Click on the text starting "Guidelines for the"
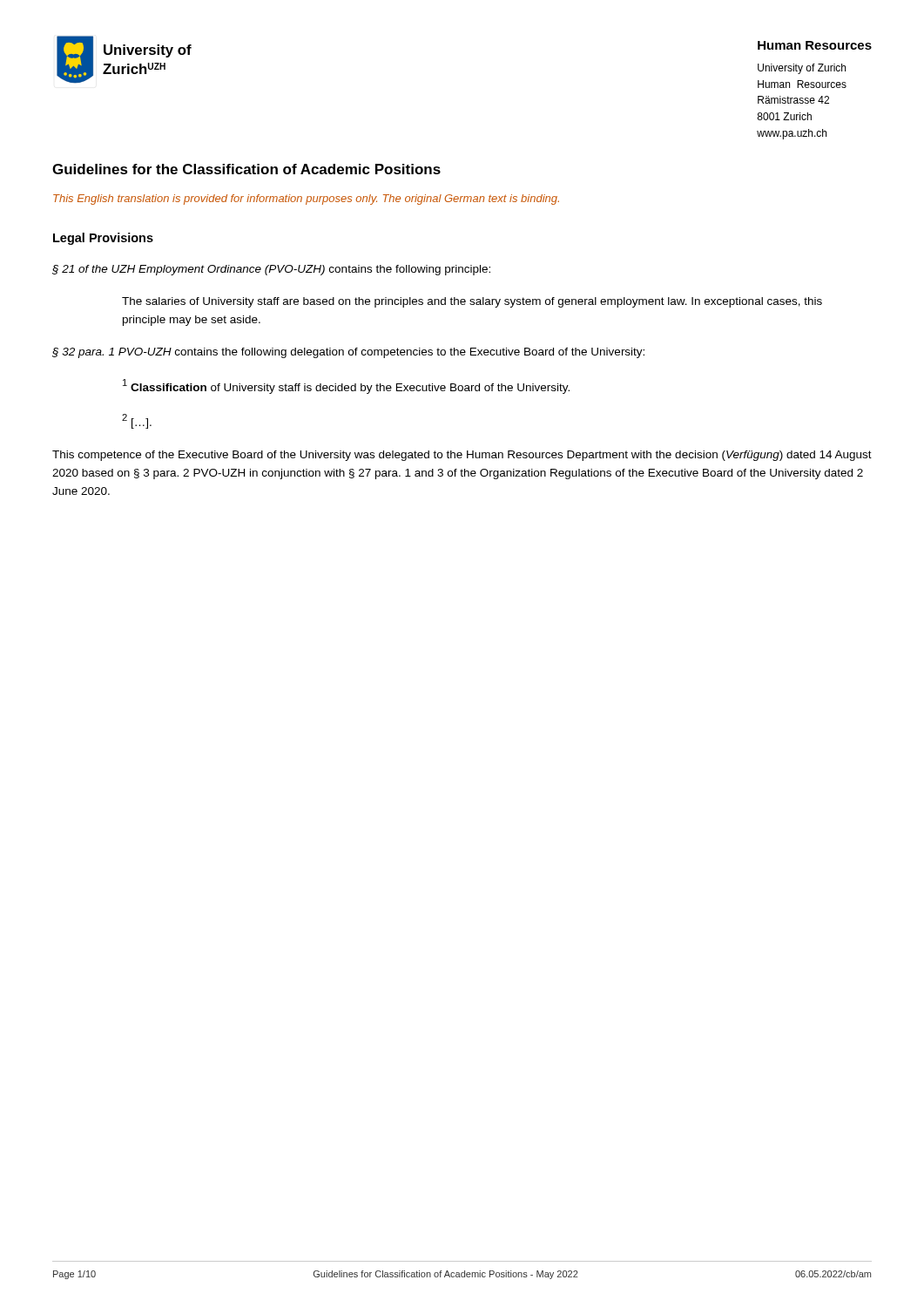The height and width of the screenshot is (1307, 924). [x=247, y=169]
